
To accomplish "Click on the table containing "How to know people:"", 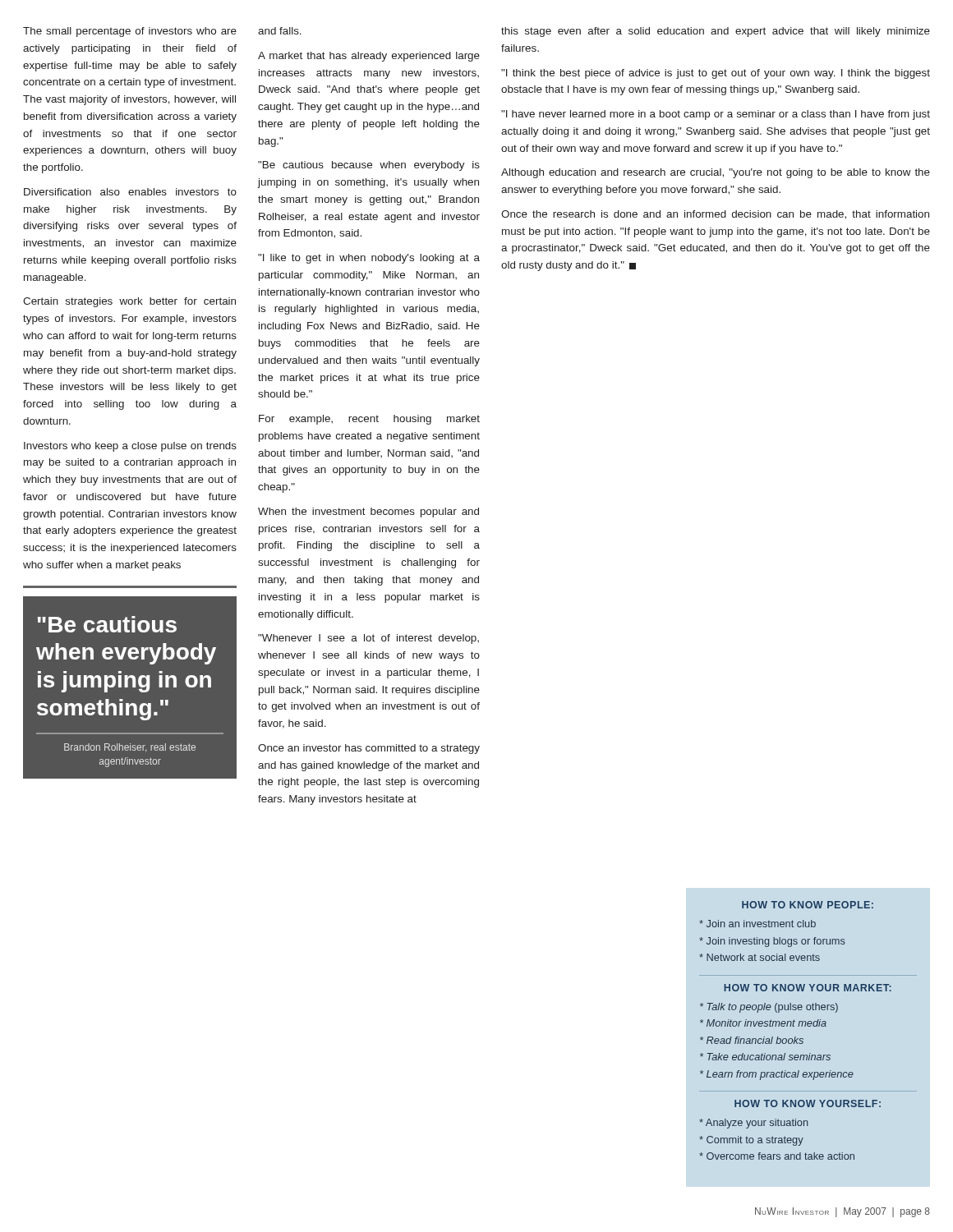I will pyautogui.click(x=808, y=1037).
